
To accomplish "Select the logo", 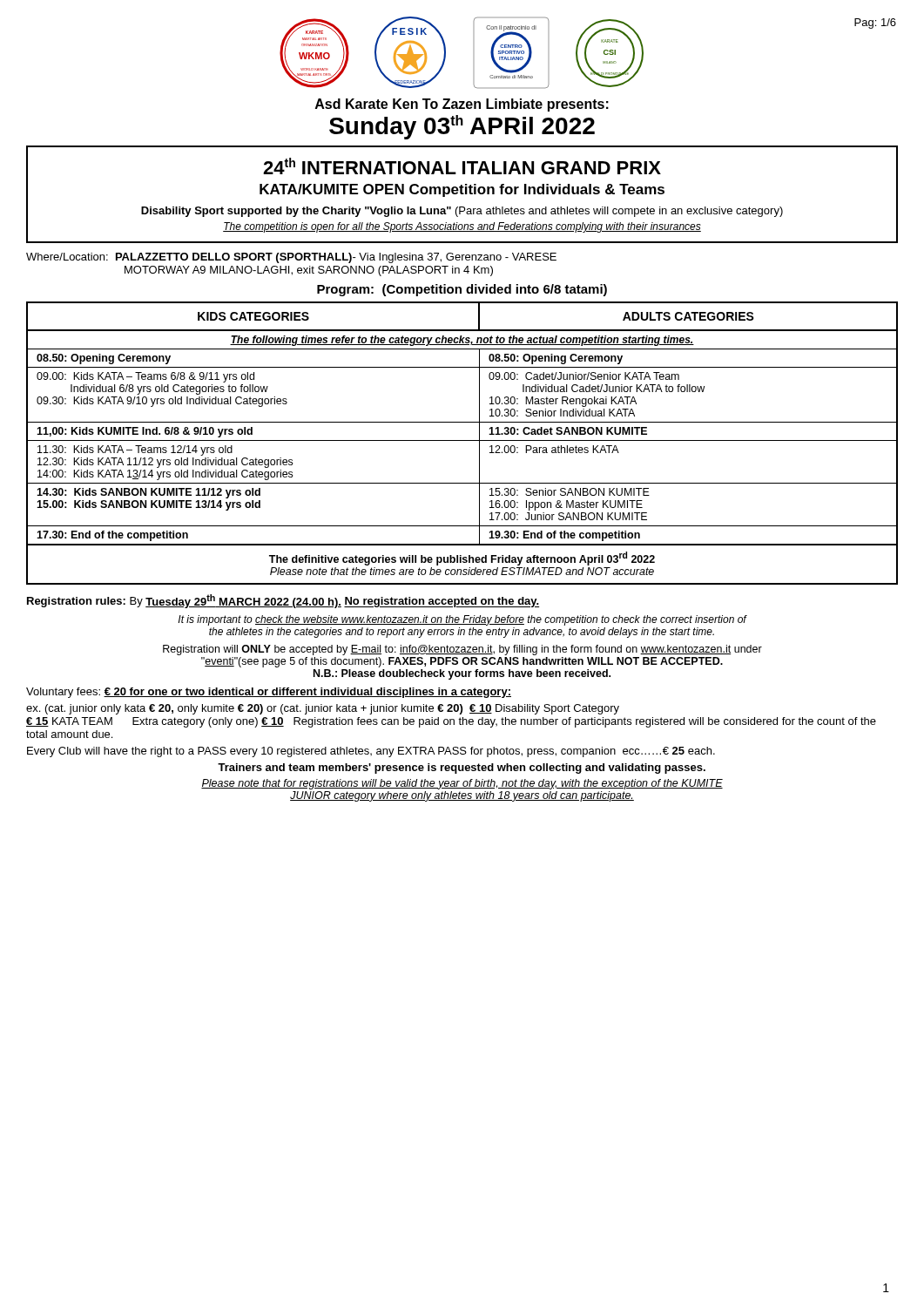I will [462, 51].
